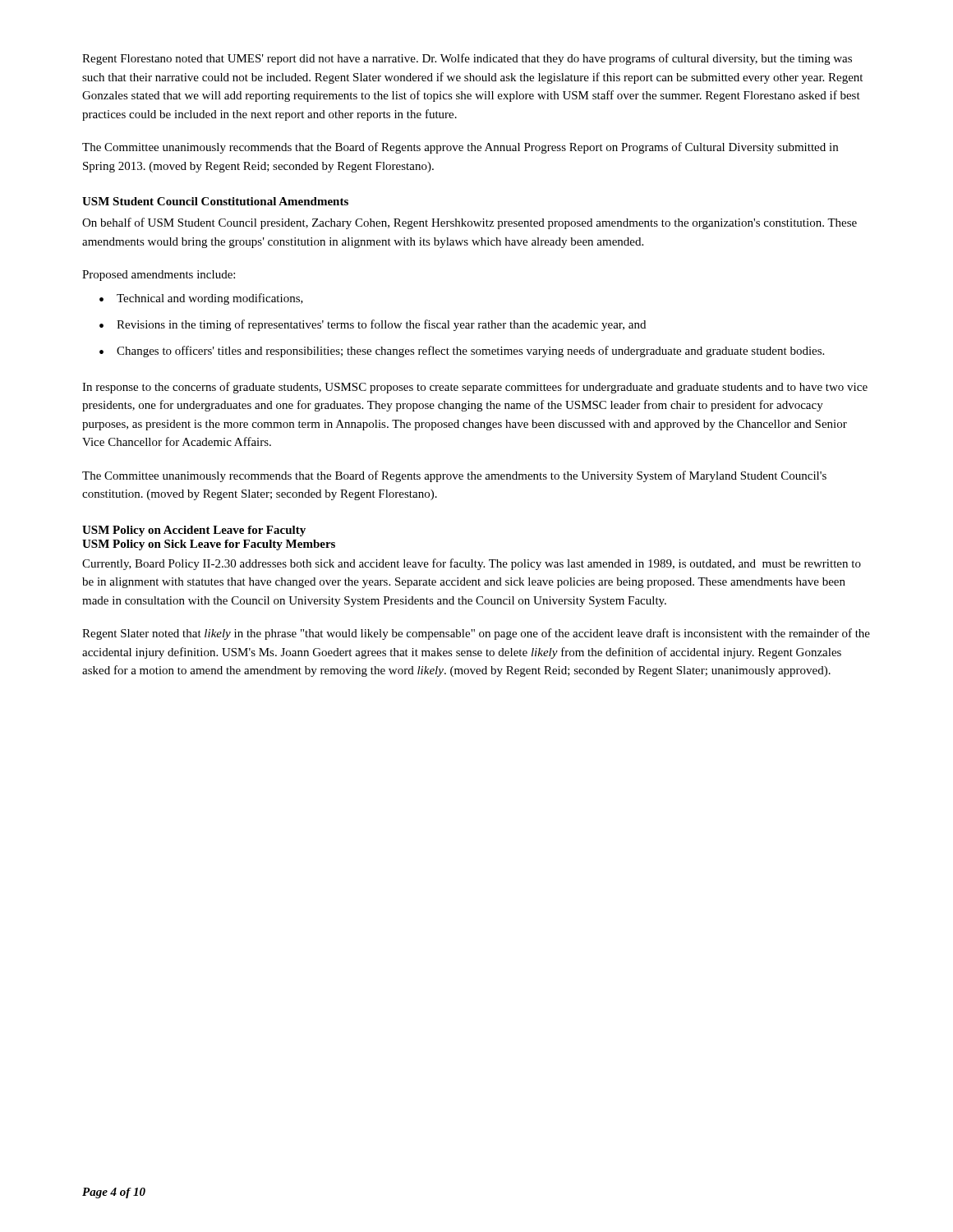Image resolution: width=953 pixels, height=1232 pixels.
Task: Click the section header that begins "USM Student Council"
Action: [x=215, y=201]
